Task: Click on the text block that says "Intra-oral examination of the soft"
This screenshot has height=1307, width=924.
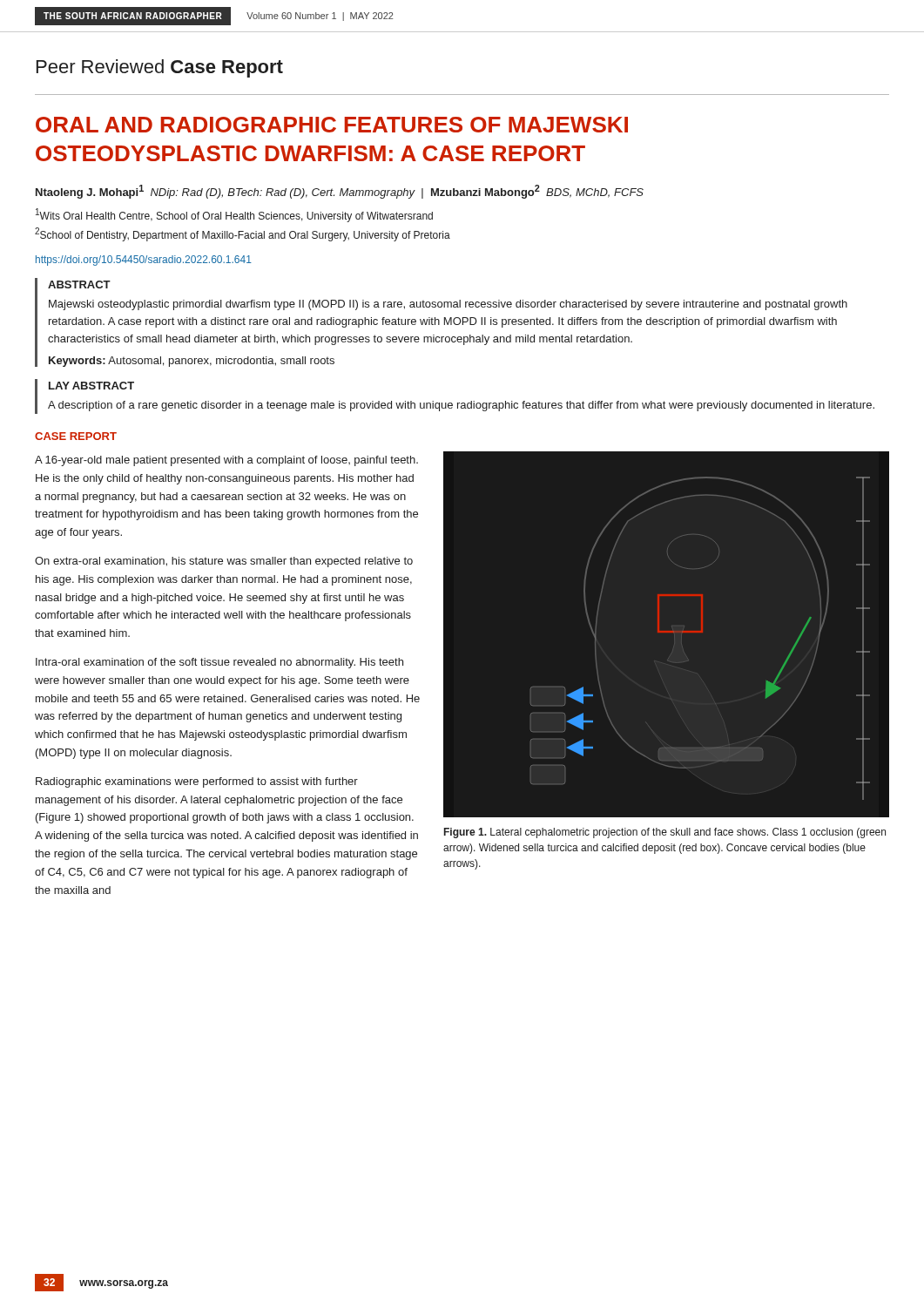Action: click(x=227, y=707)
